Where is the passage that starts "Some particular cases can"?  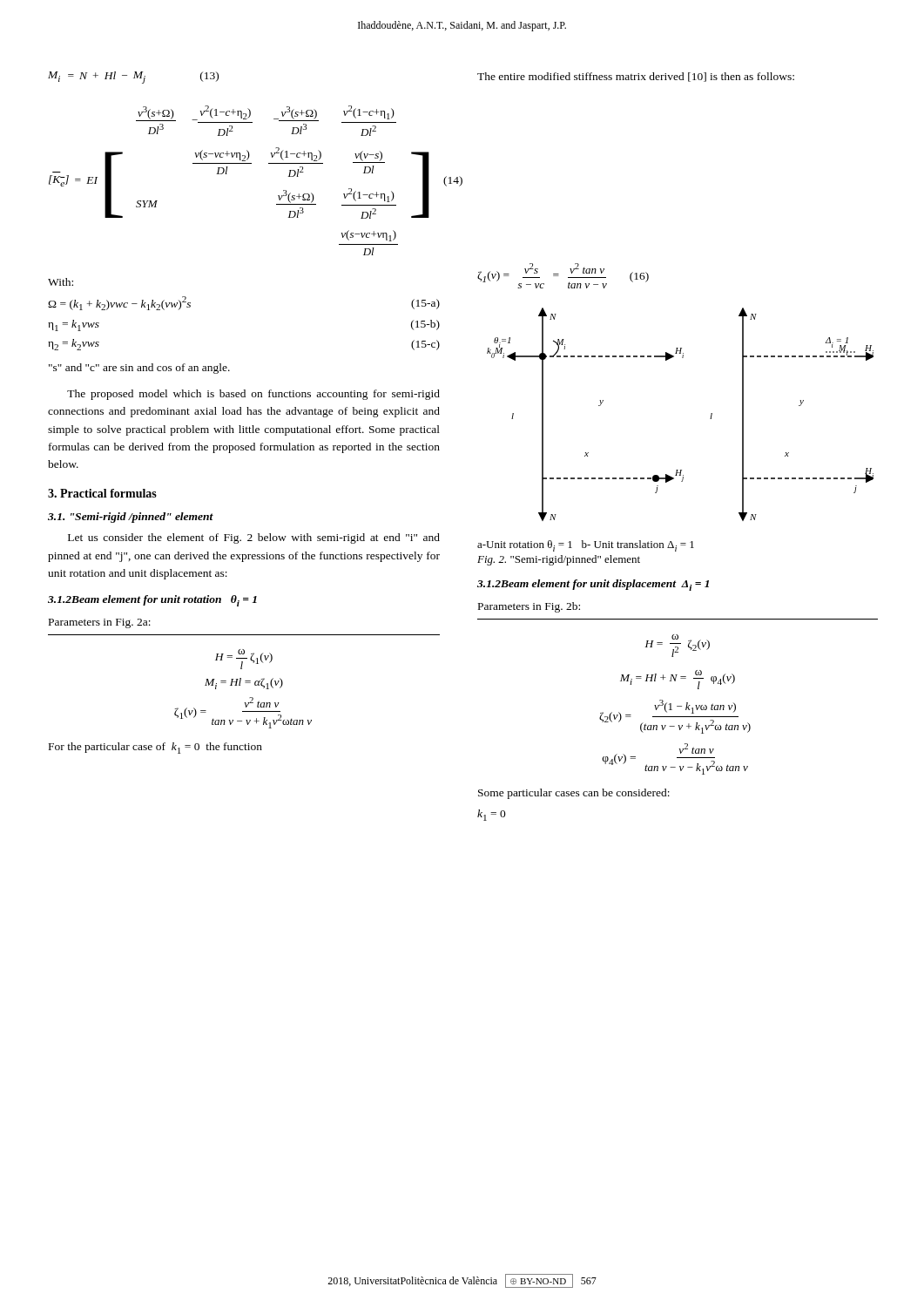[574, 792]
